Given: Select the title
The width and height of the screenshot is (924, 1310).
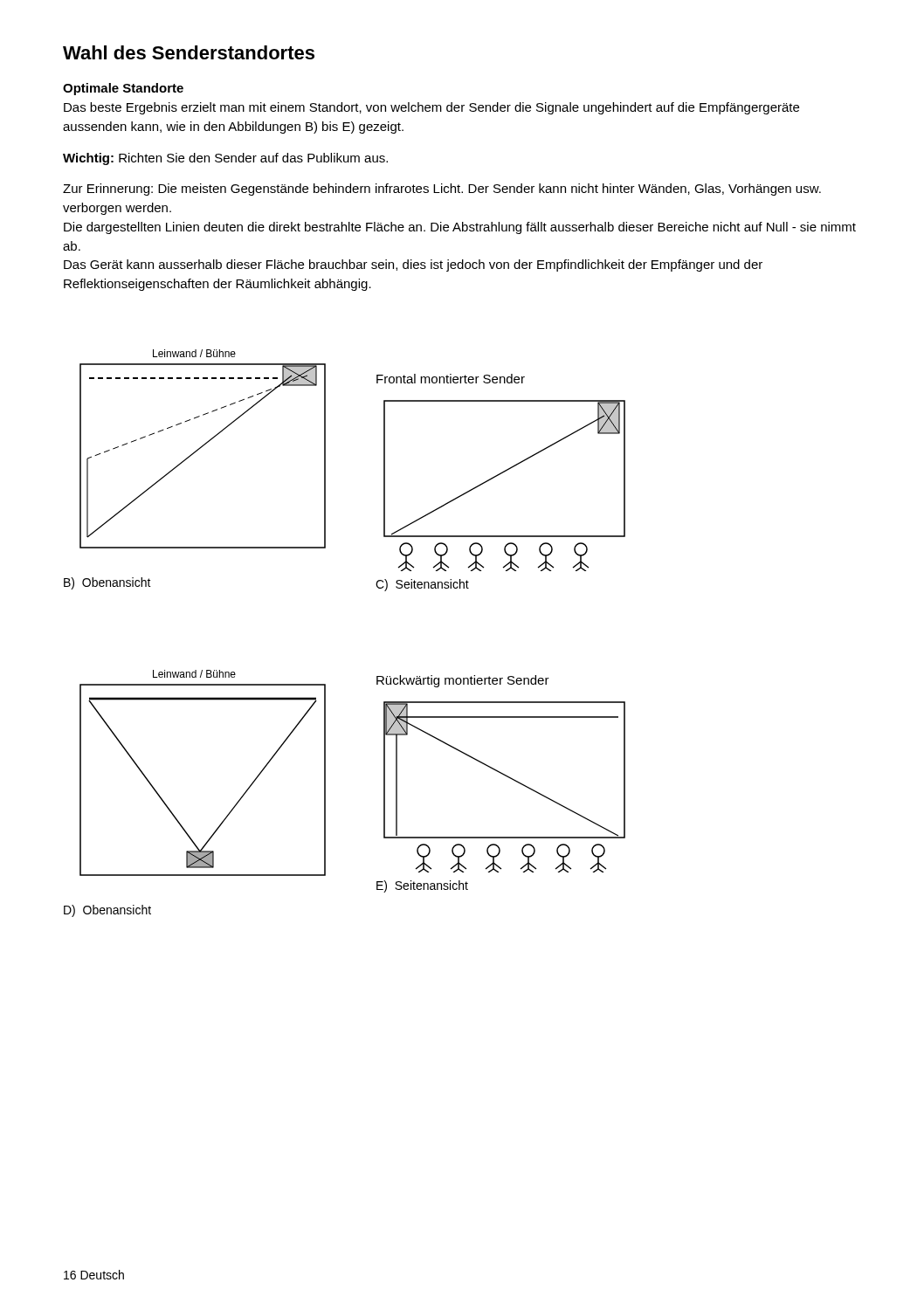Looking at the screenshot, I should click(189, 53).
